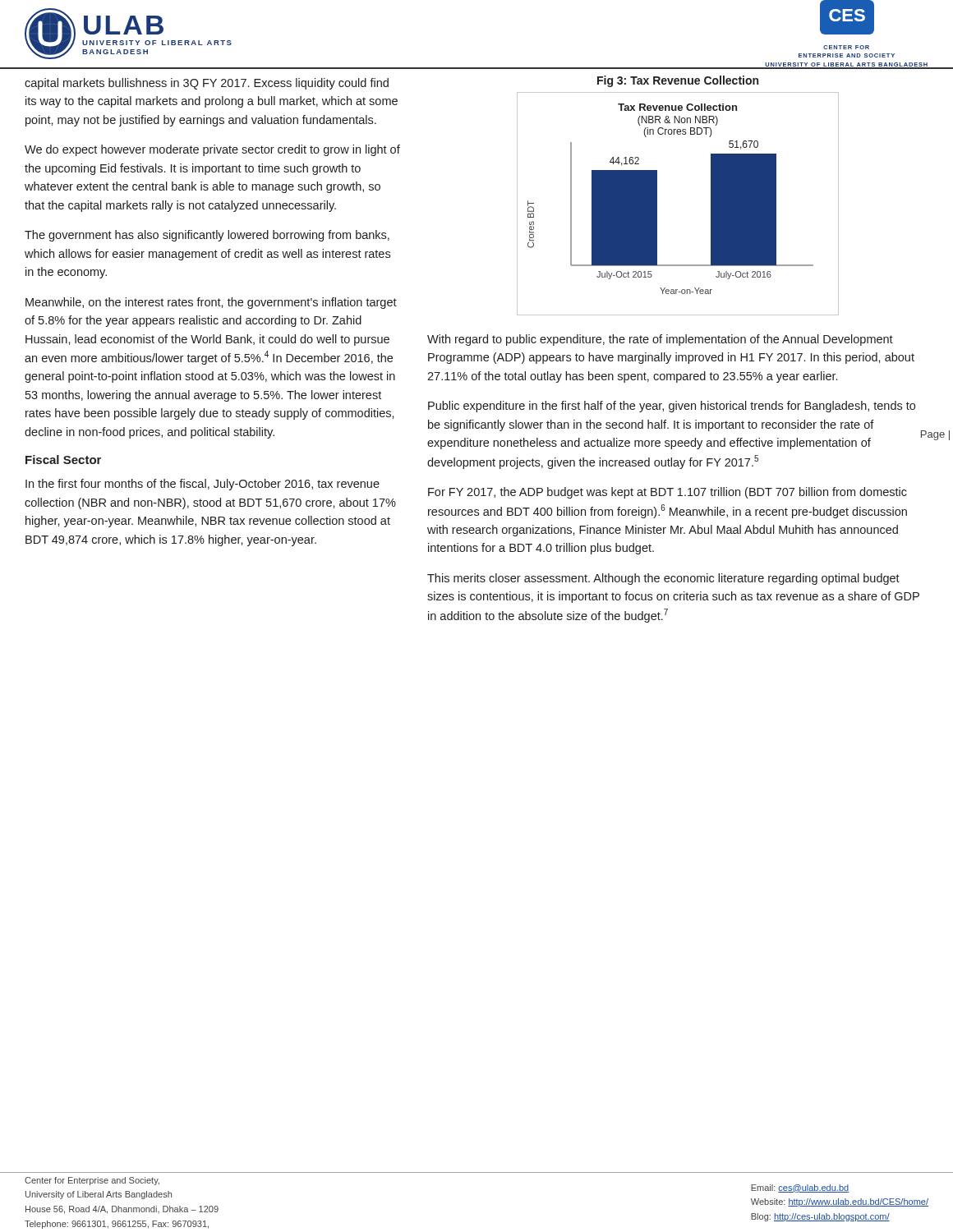953x1232 pixels.
Task: Locate the block of text that opens with "capital markets bullishness in 3Q FY 2017. Excess"
Action: [211, 101]
